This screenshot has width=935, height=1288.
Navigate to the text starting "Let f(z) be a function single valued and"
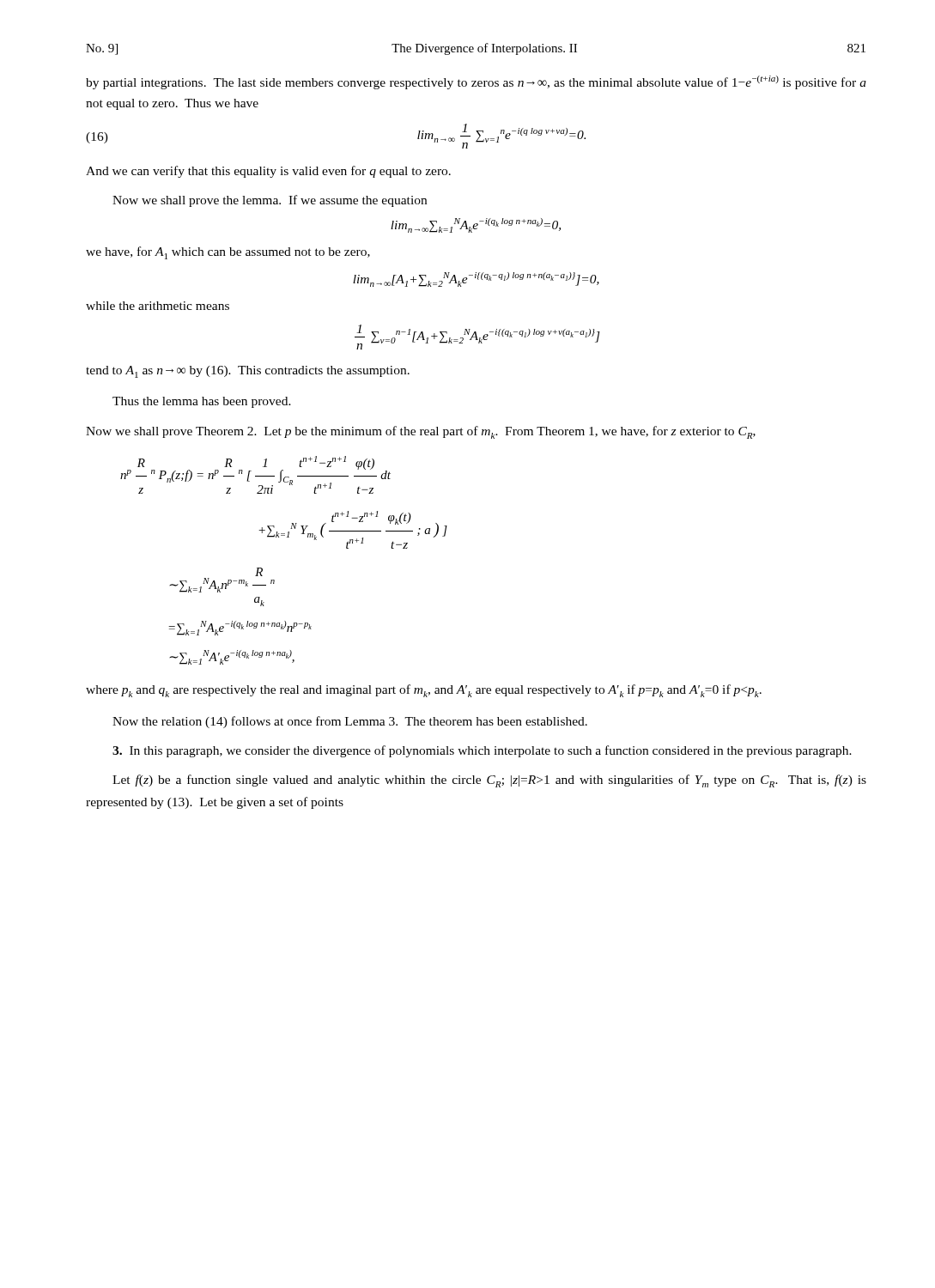(x=476, y=791)
